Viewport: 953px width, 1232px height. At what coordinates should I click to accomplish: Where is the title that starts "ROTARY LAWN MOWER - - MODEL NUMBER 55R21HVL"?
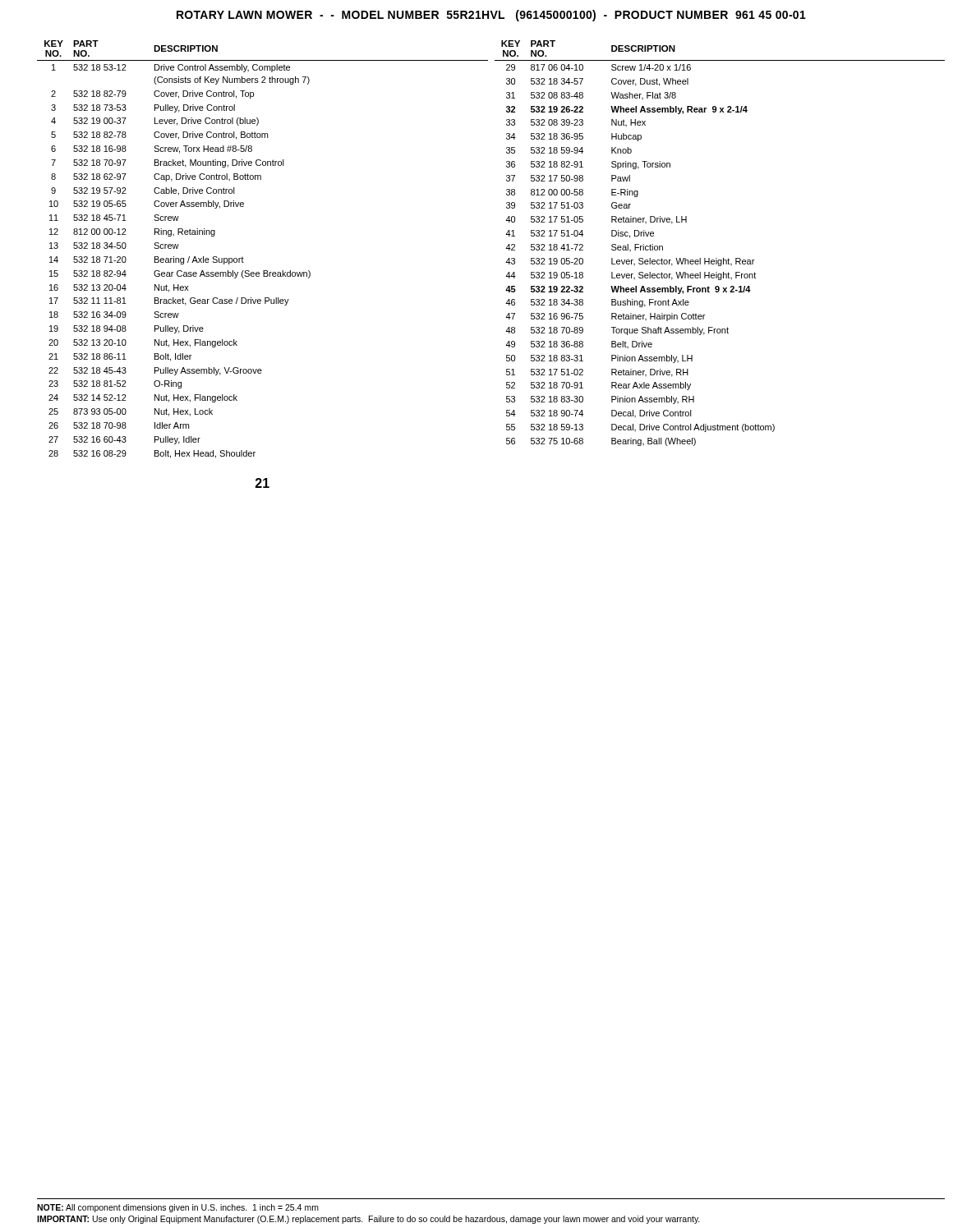[x=491, y=15]
